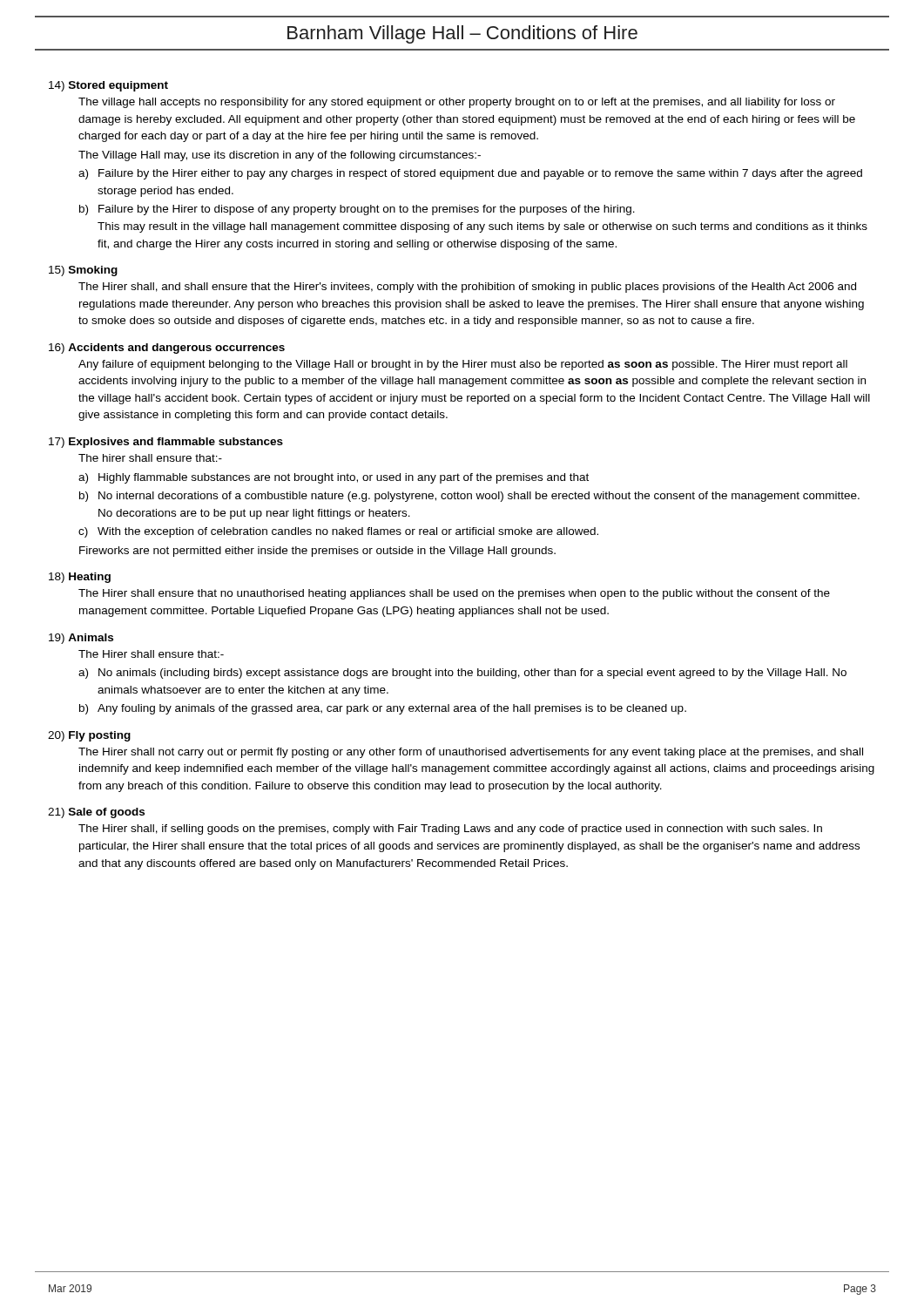Click on the section header that says "15) Smoking"
924x1307 pixels.
pos(83,270)
